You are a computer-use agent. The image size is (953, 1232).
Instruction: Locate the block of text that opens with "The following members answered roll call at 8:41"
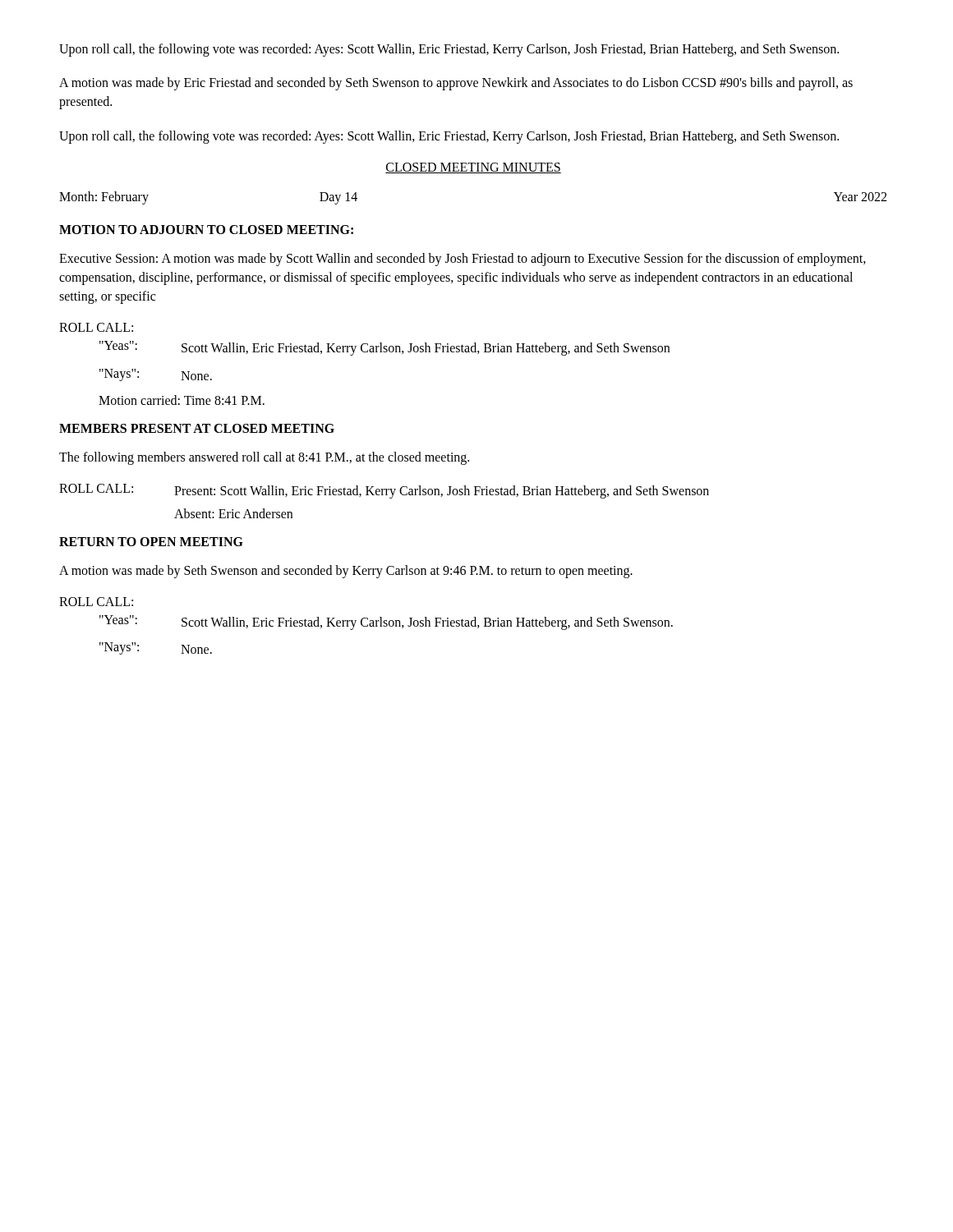pyautogui.click(x=265, y=457)
